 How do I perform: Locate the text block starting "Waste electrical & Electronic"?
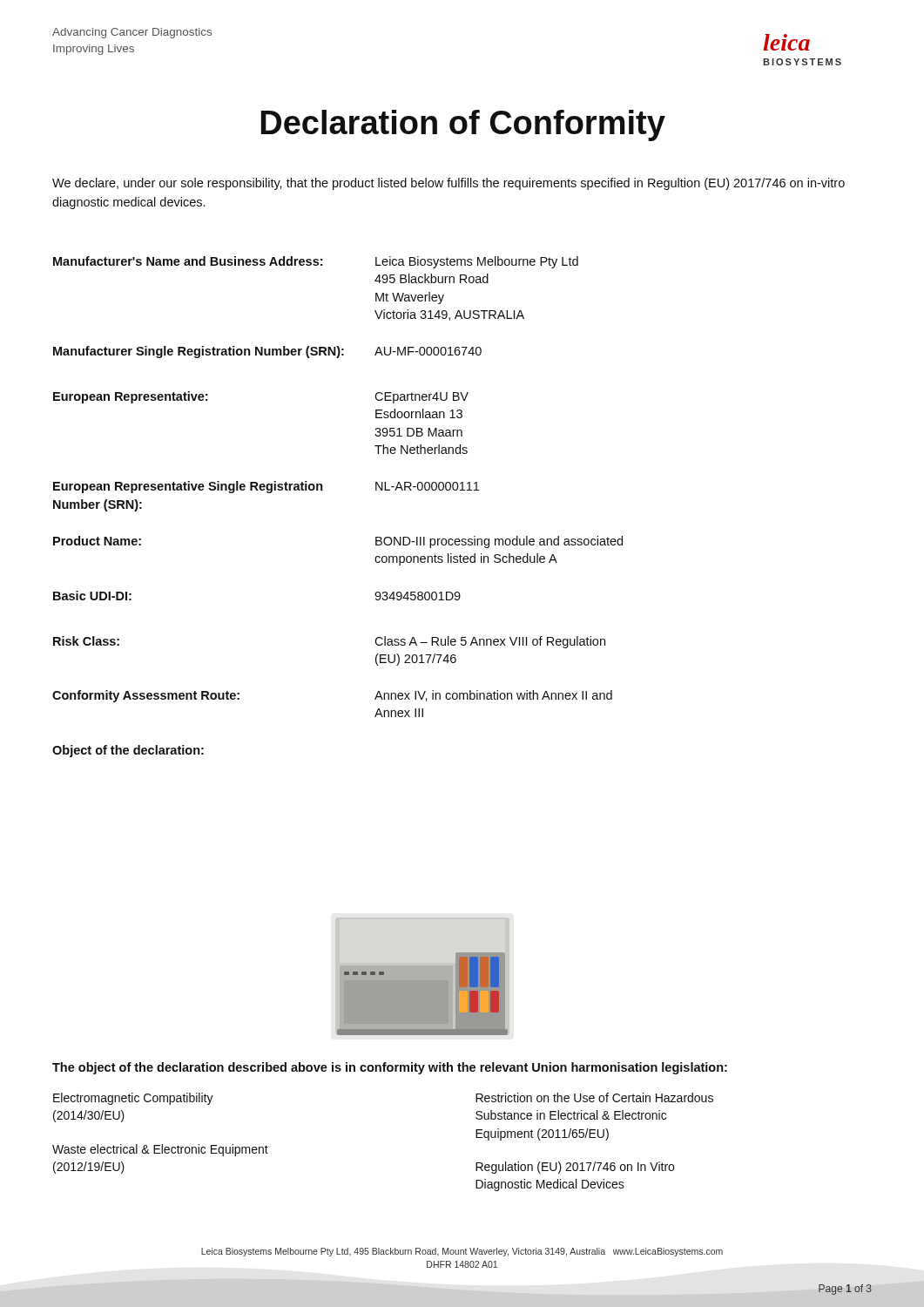[x=160, y=1158]
